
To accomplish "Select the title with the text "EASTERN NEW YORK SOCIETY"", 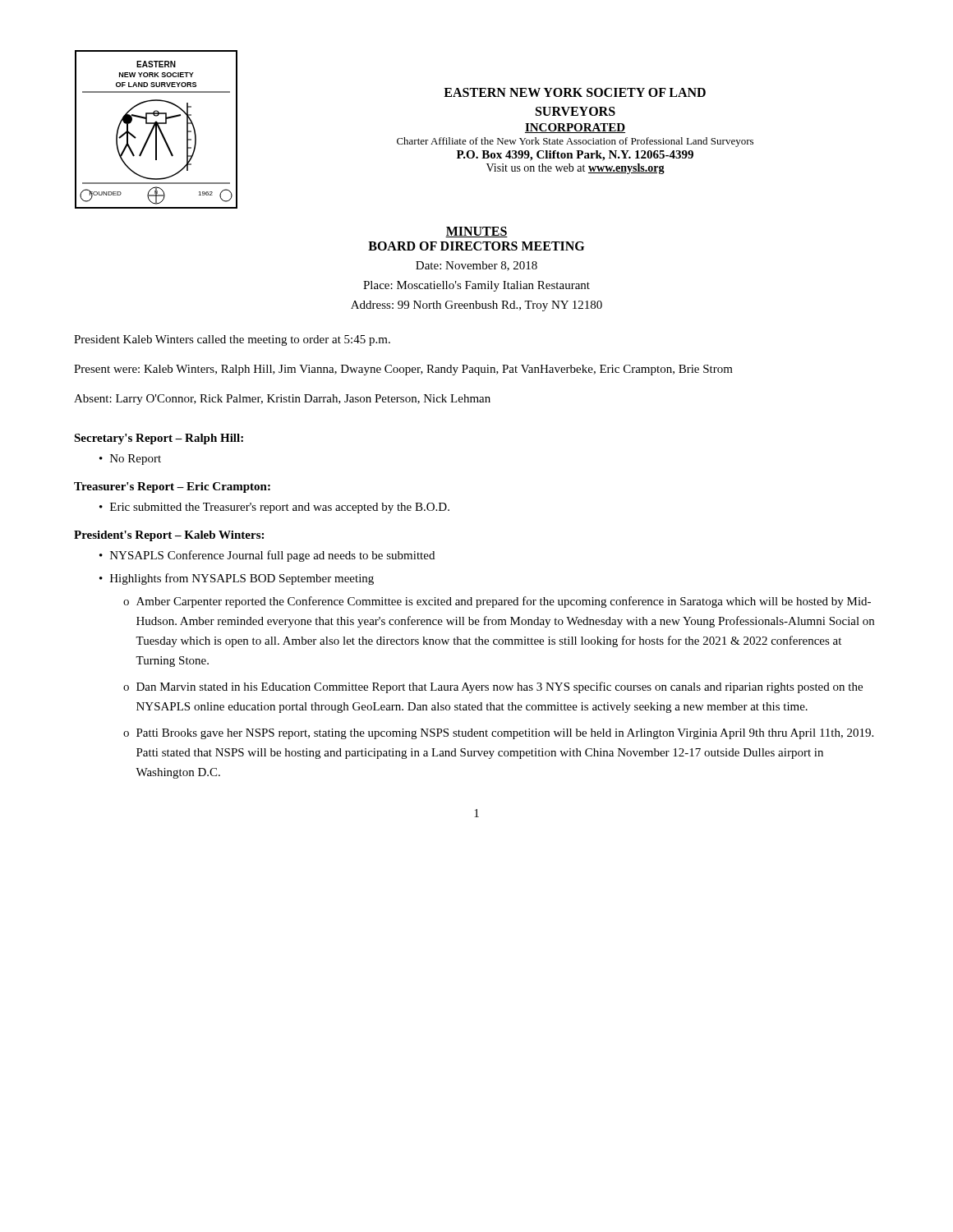I will (575, 129).
